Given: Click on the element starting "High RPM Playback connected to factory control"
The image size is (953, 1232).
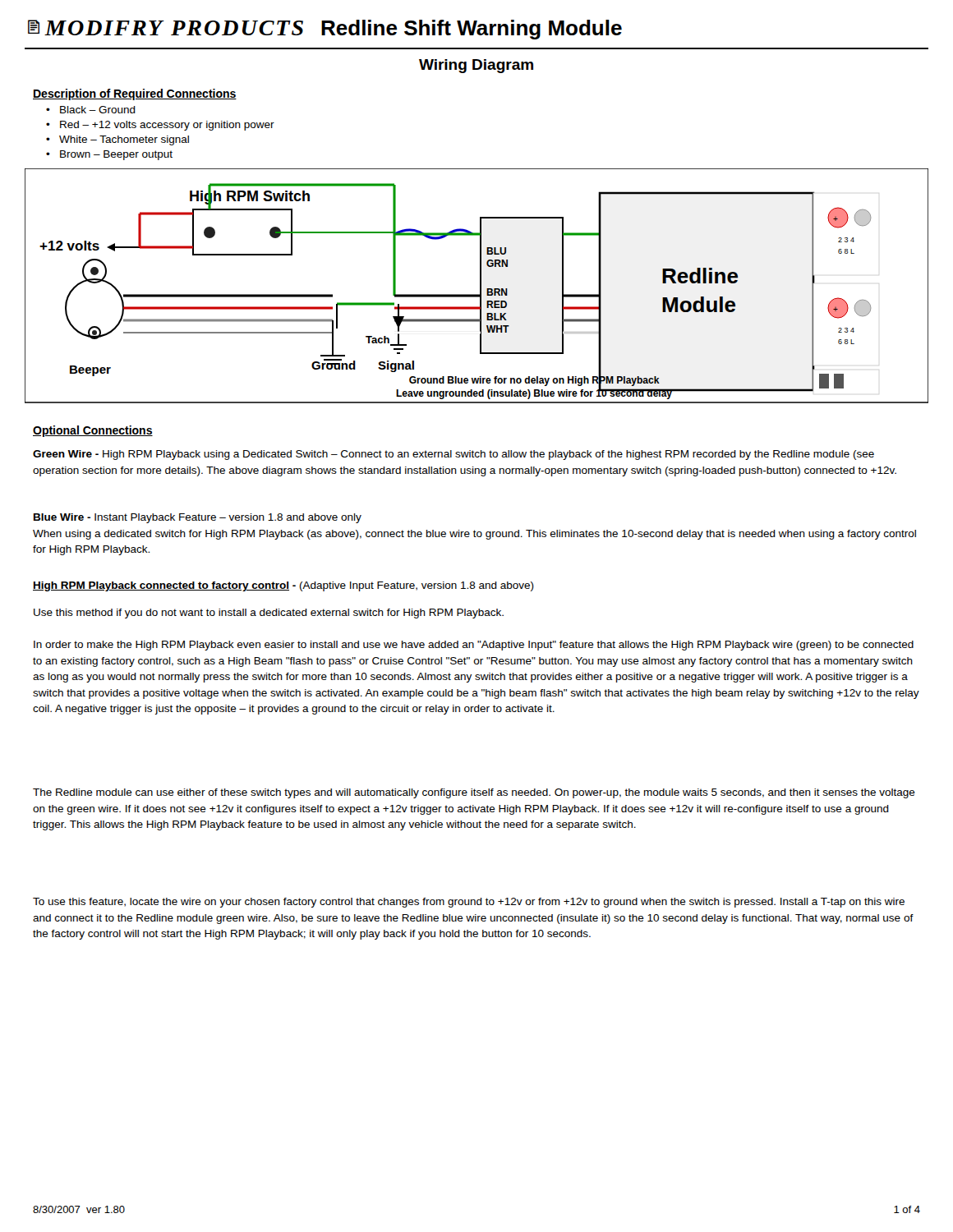Looking at the screenshot, I should point(283,585).
